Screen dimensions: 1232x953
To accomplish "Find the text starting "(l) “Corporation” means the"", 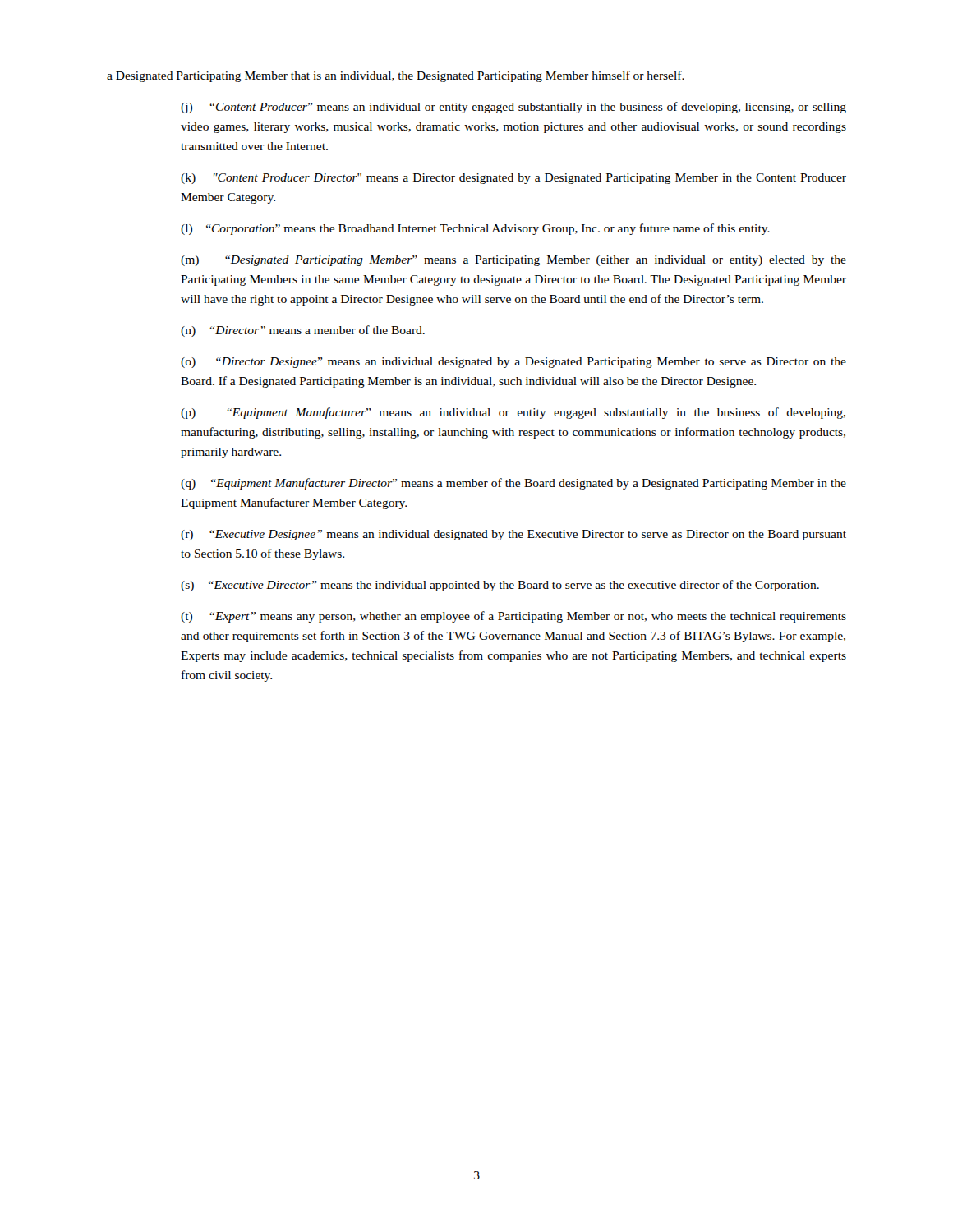I will tap(476, 228).
